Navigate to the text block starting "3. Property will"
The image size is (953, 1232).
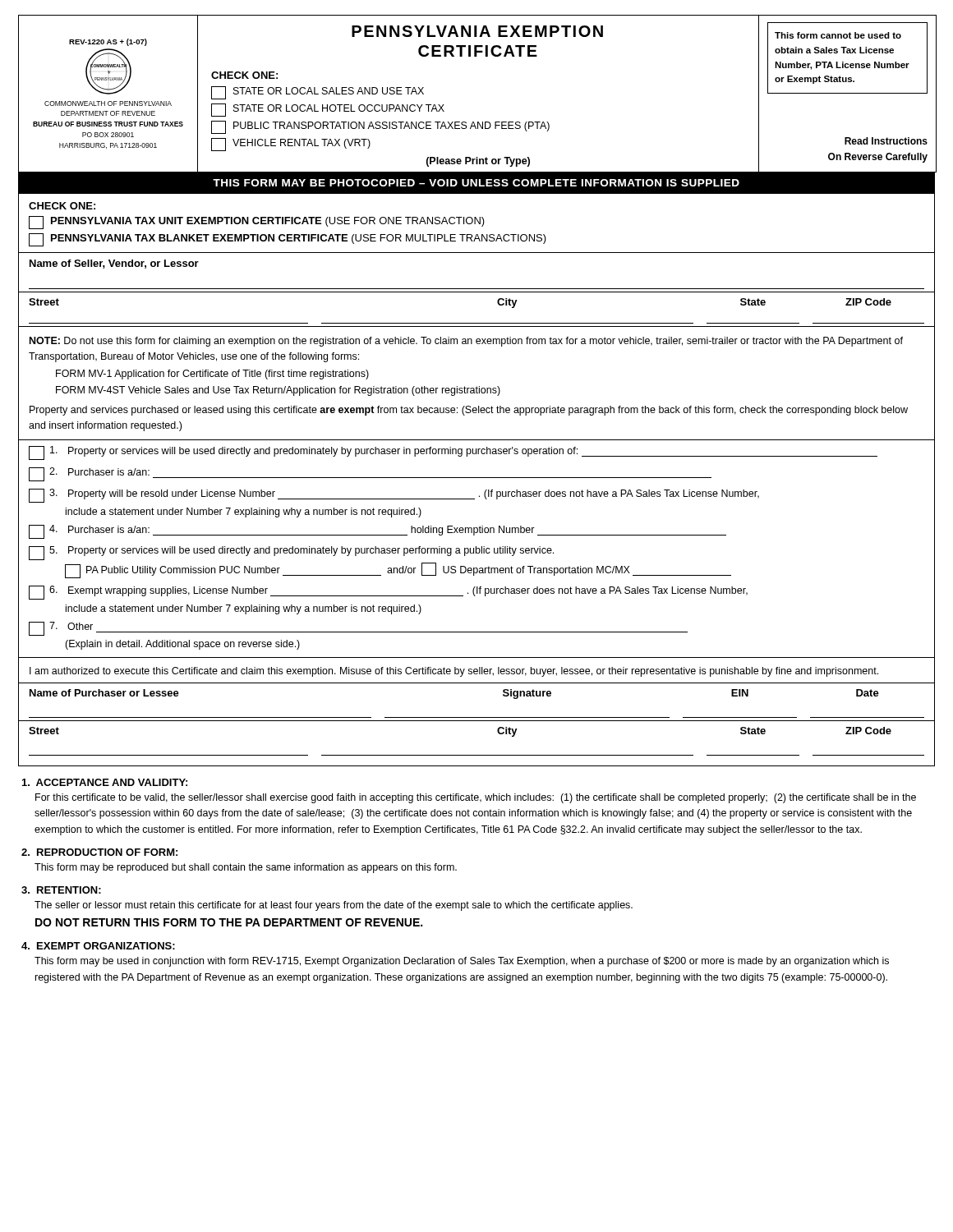394,494
